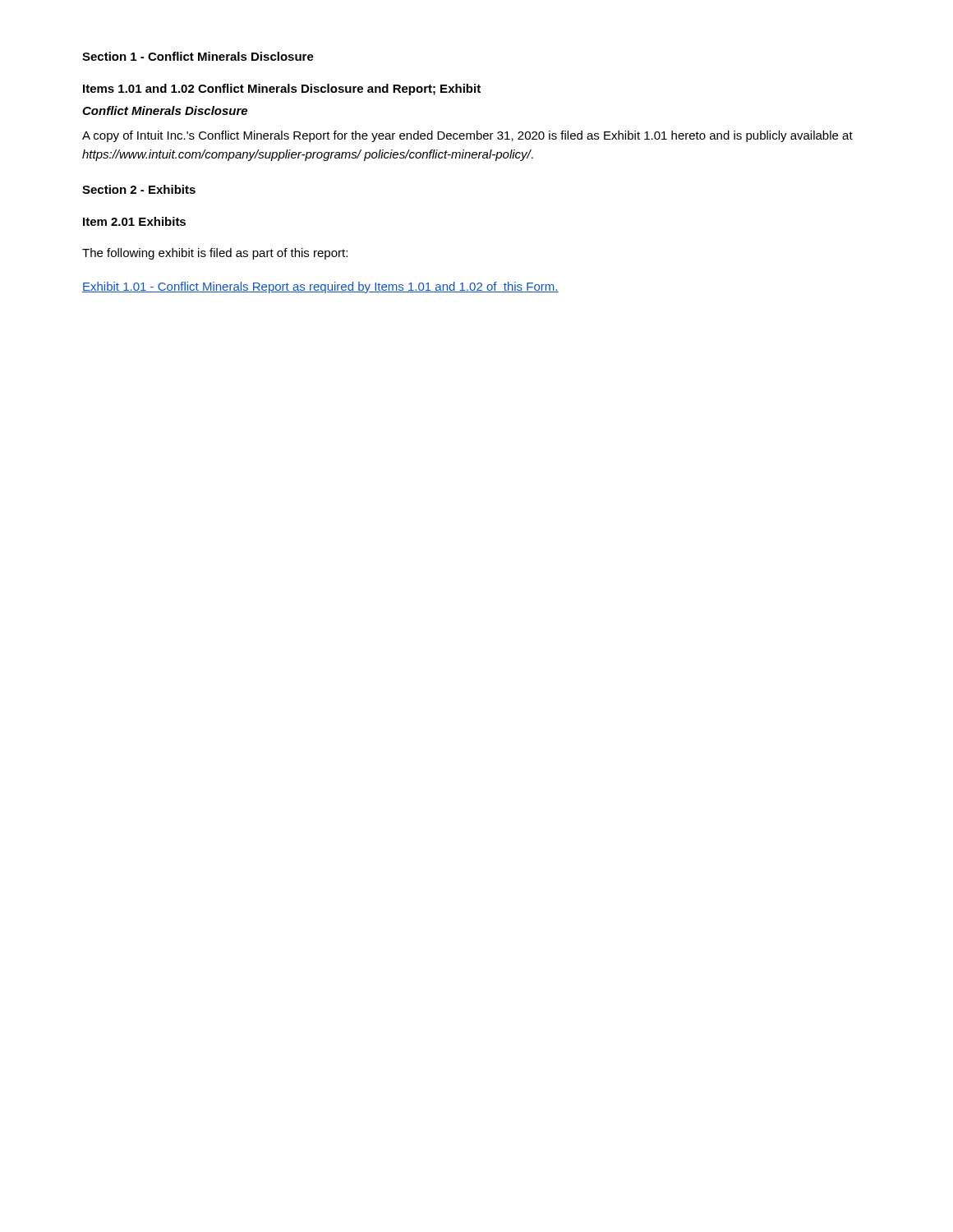Navigate to the passage starting "Item 2.01 Exhibits"
The image size is (953, 1232).
pyautogui.click(x=134, y=221)
